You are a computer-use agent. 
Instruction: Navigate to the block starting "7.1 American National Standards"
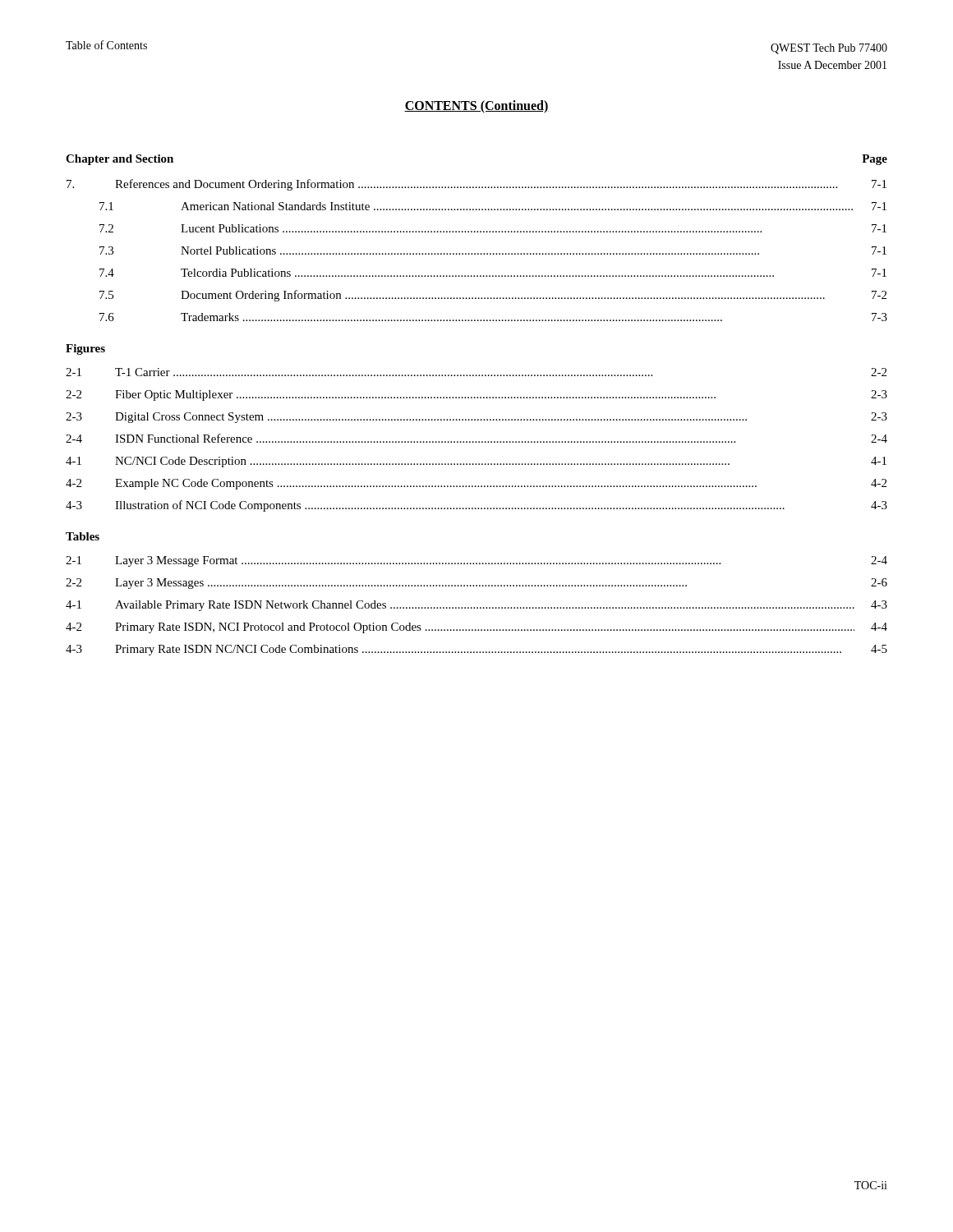476,206
